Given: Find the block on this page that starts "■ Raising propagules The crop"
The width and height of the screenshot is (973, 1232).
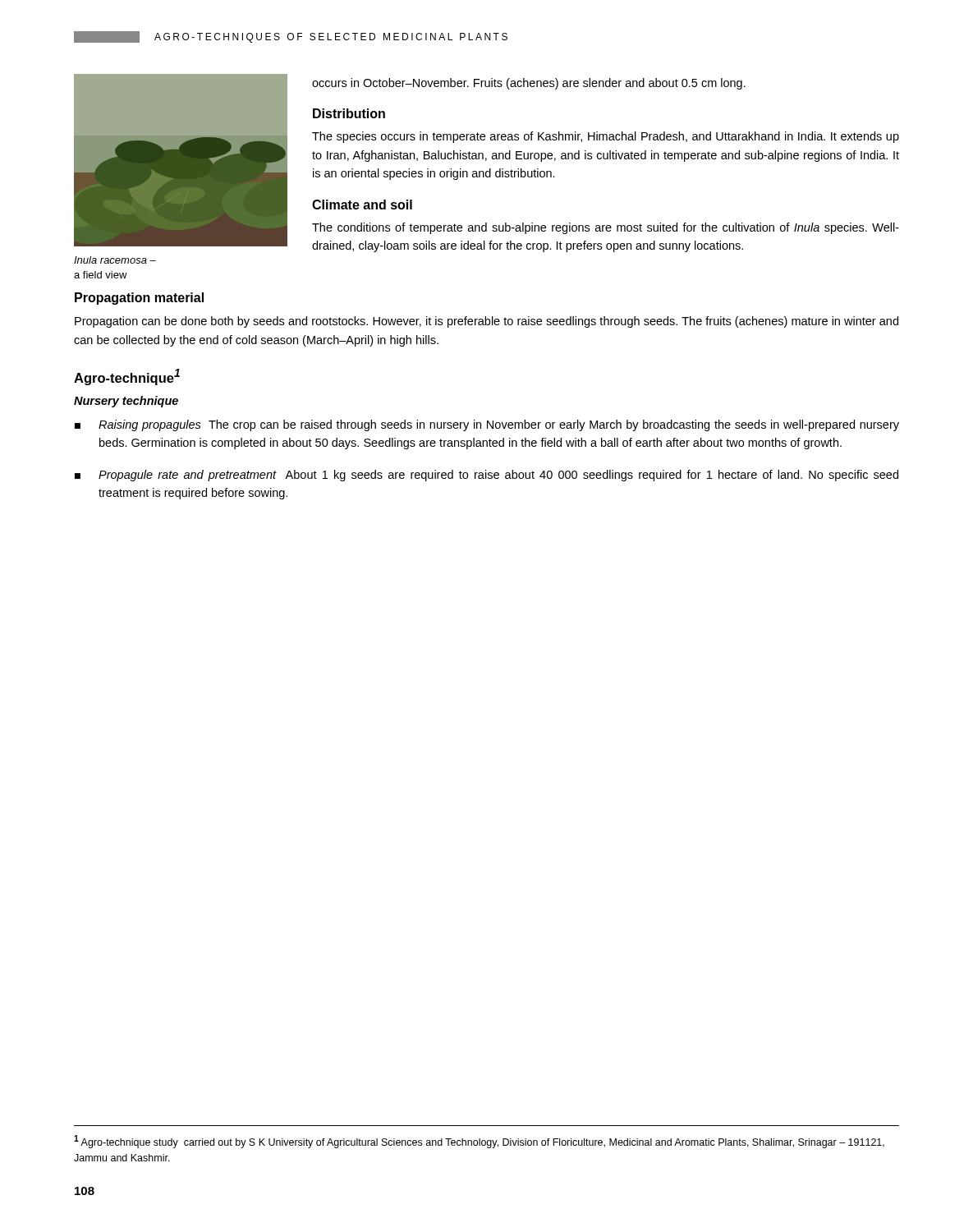Looking at the screenshot, I should [486, 434].
